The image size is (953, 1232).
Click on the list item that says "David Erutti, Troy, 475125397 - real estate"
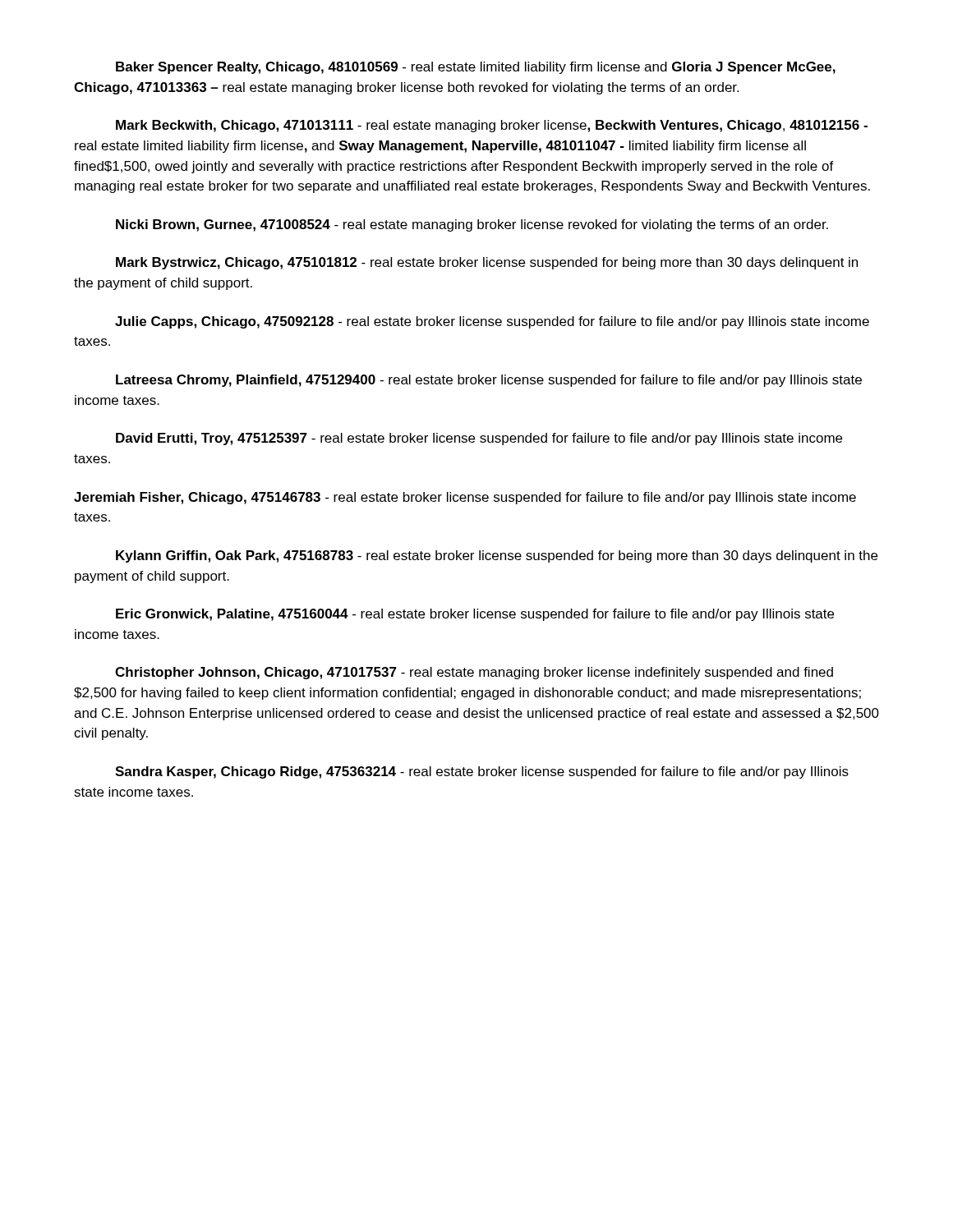[476, 449]
